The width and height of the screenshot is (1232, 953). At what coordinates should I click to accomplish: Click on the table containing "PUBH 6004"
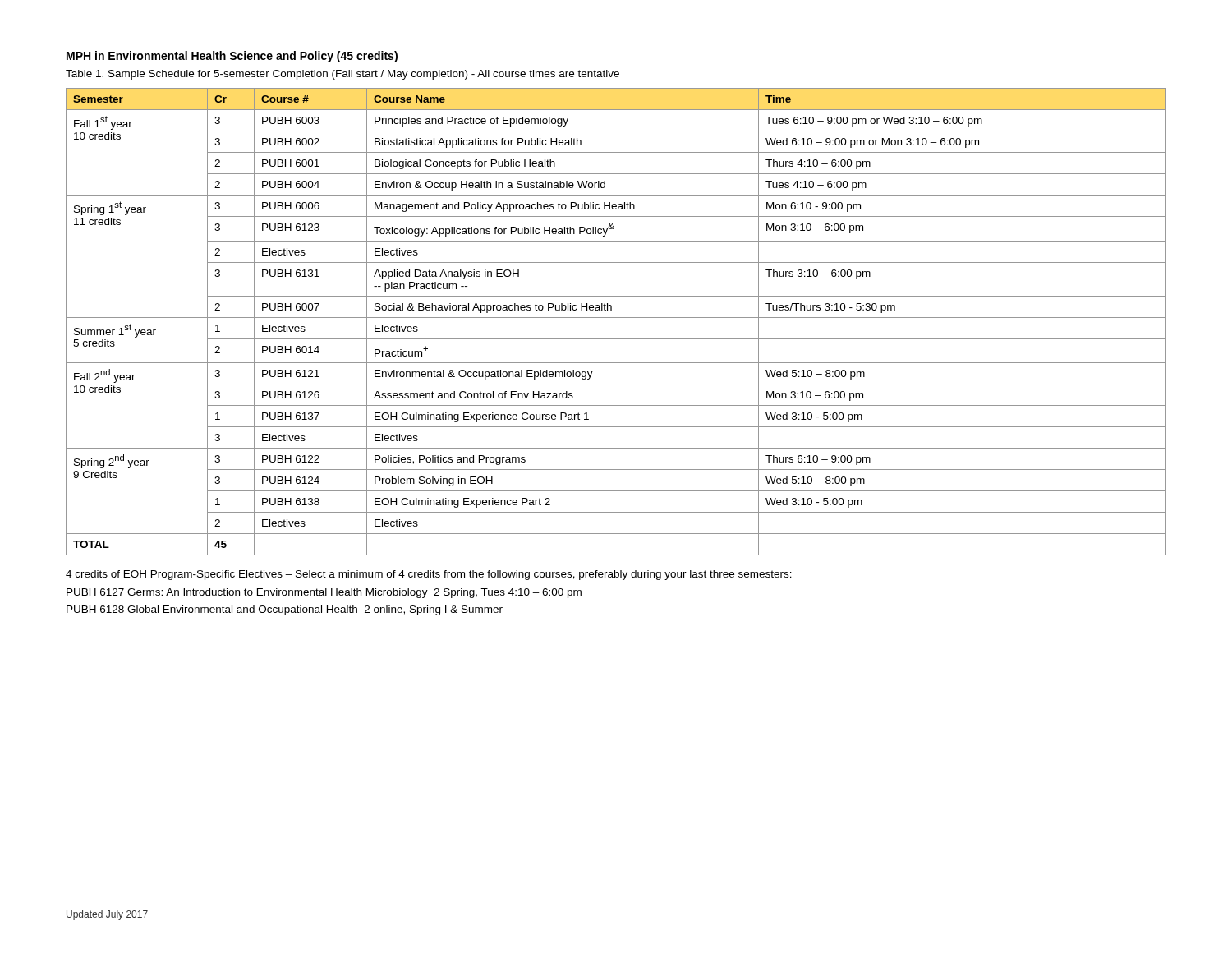point(616,322)
